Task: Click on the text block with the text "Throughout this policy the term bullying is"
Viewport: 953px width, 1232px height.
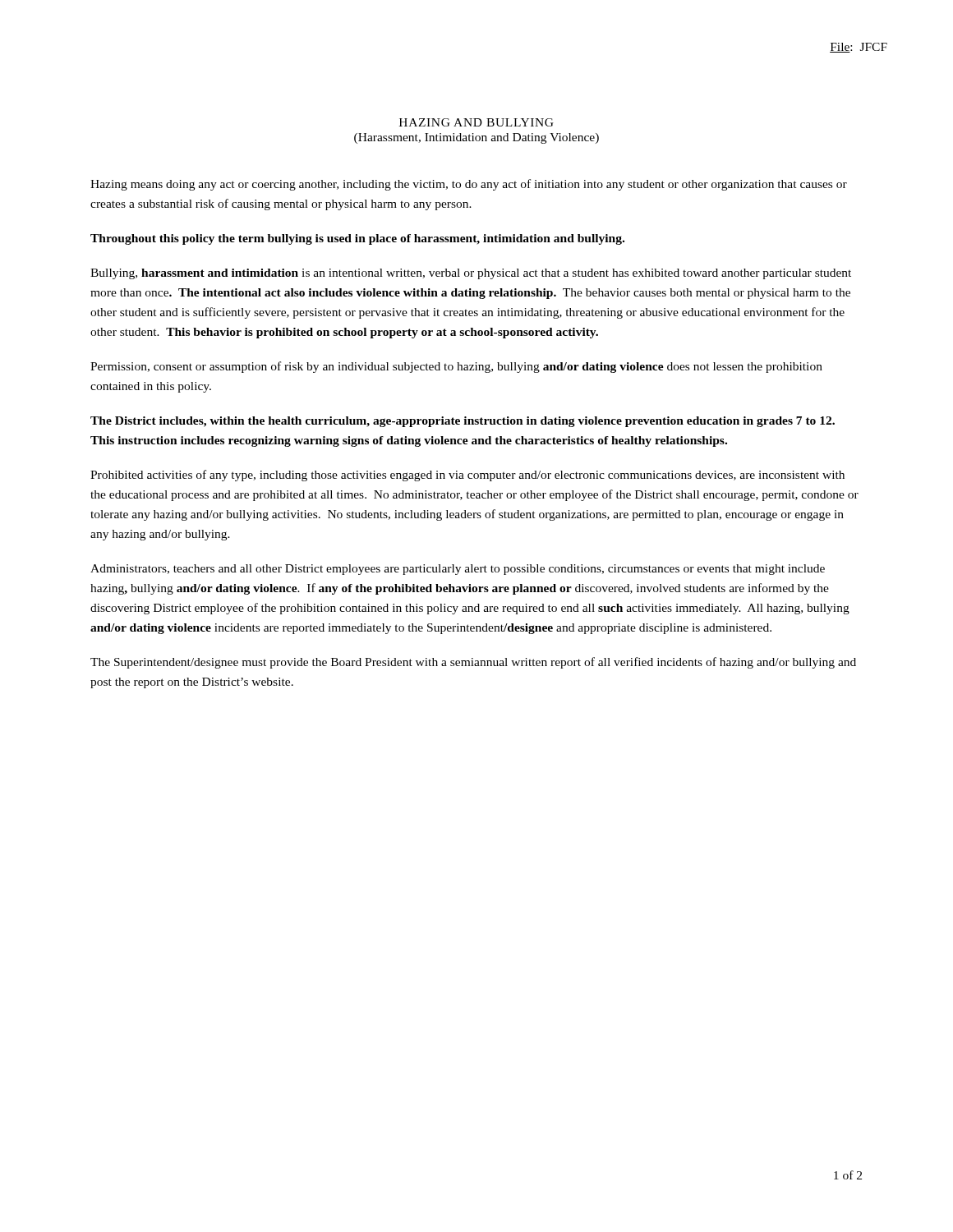Action: click(x=358, y=238)
